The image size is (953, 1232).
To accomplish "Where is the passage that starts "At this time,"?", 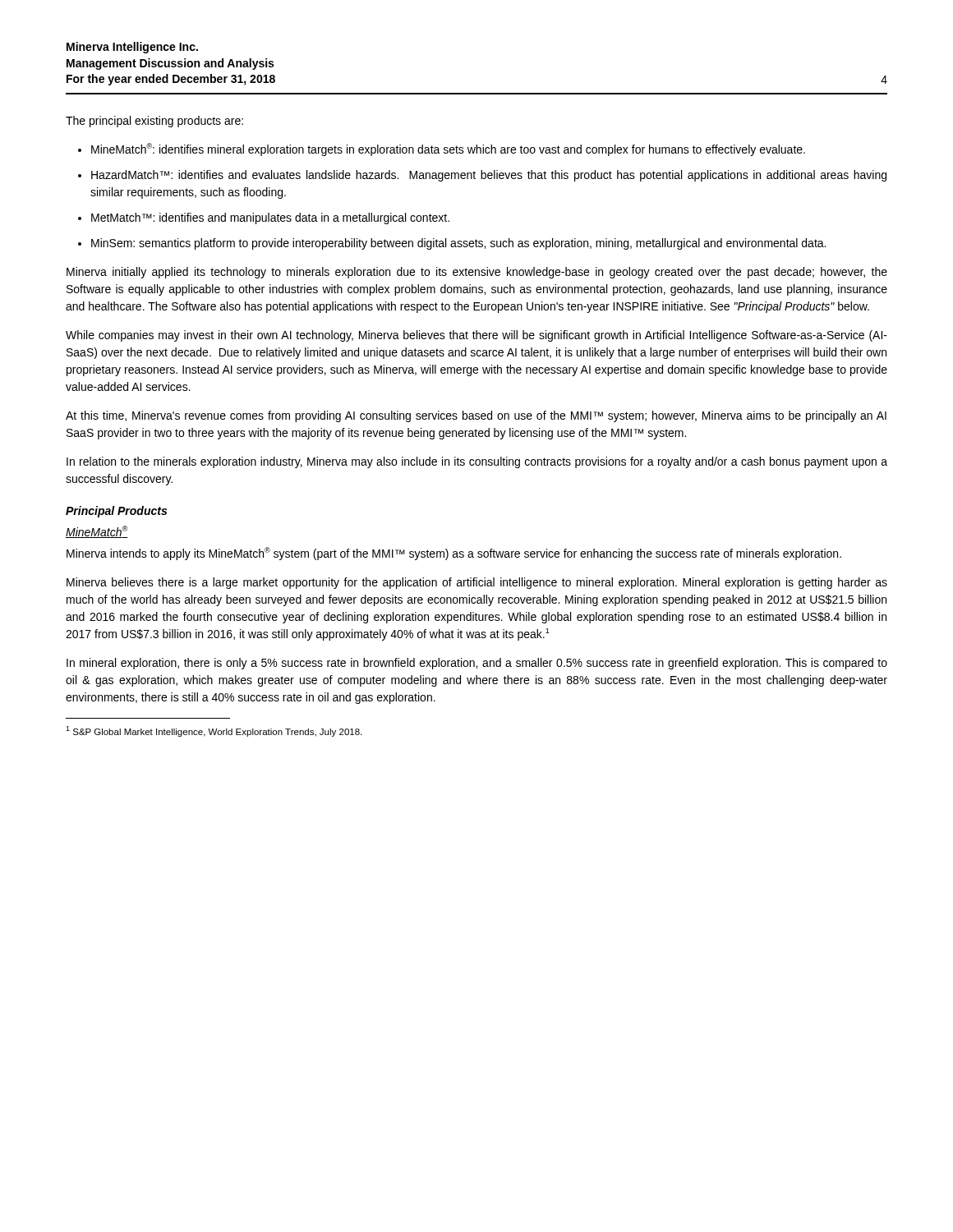I will pyautogui.click(x=476, y=424).
